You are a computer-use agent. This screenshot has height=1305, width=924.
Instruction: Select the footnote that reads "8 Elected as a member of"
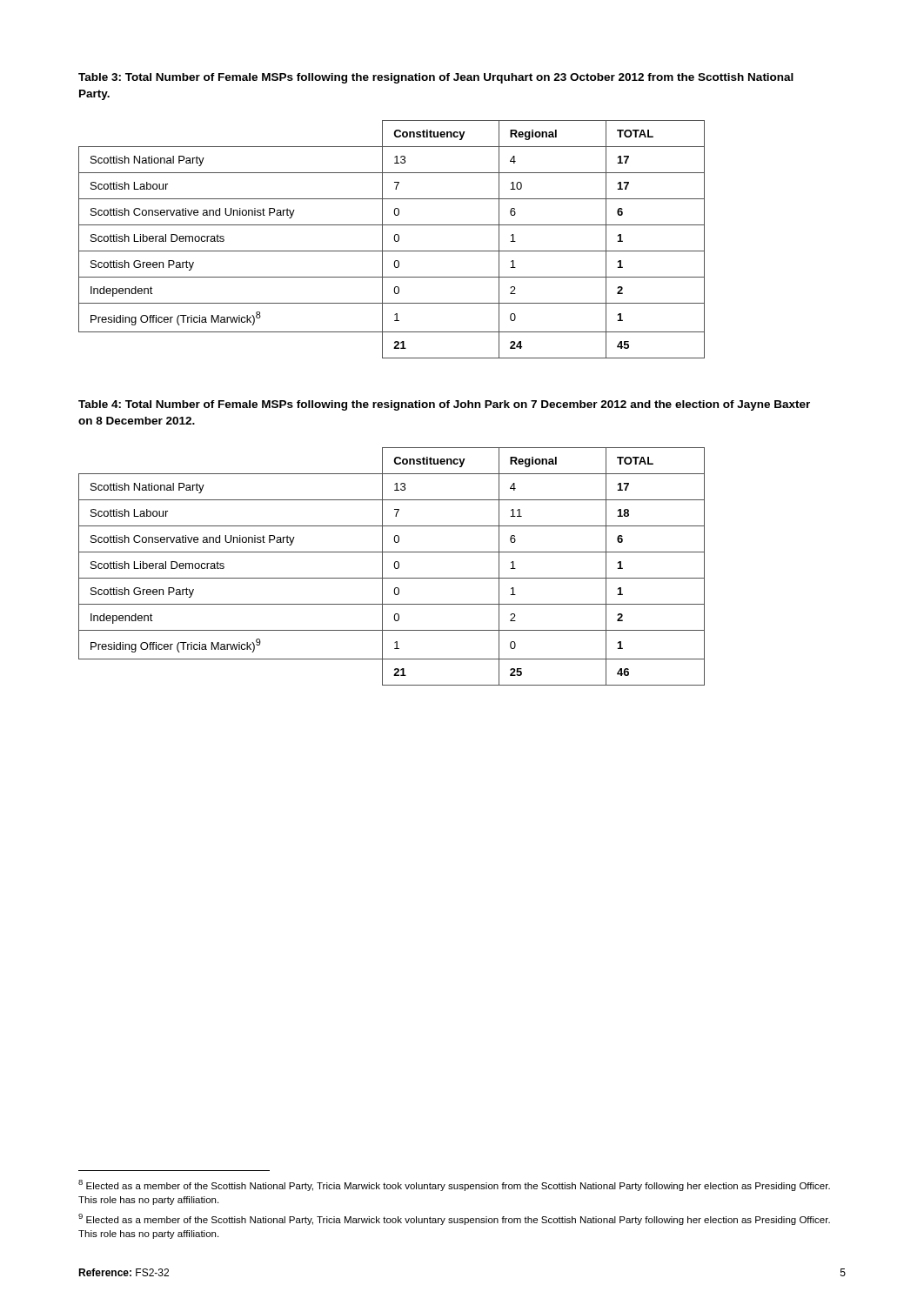coord(454,1191)
